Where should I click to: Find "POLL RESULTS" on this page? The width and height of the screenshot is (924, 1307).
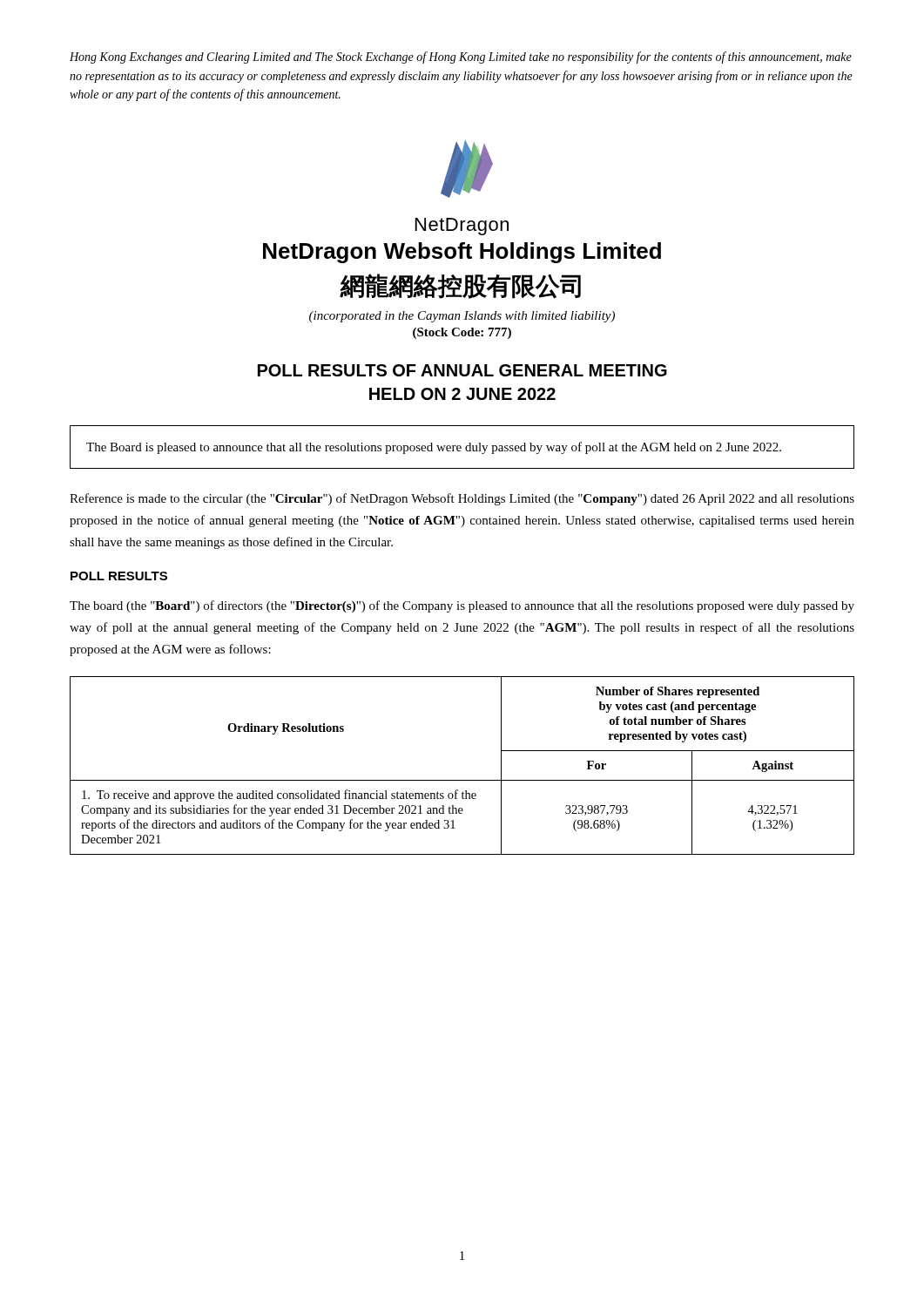(x=119, y=576)
